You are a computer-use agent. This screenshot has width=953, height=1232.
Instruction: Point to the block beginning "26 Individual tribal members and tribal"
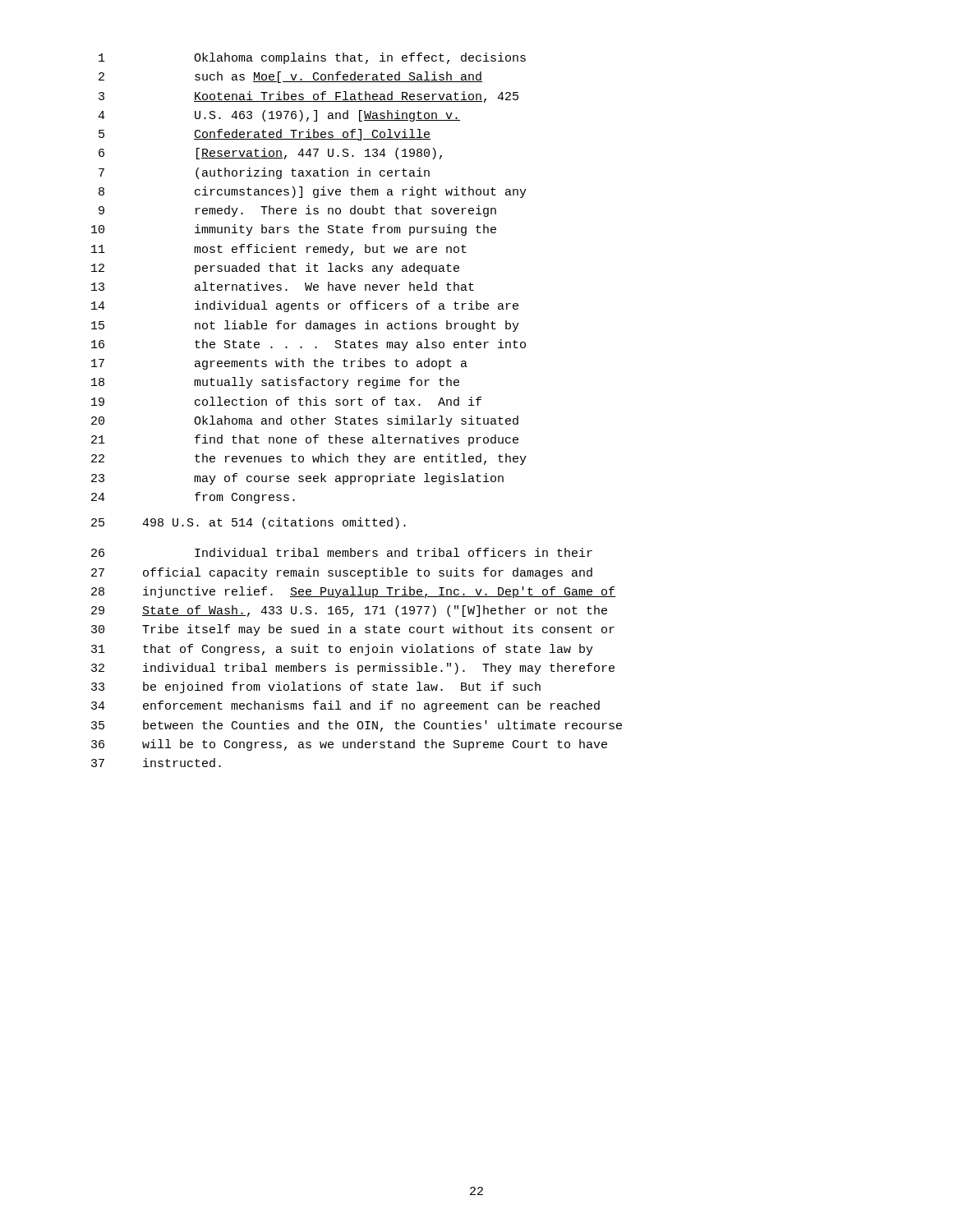click(x=476, y=659)
